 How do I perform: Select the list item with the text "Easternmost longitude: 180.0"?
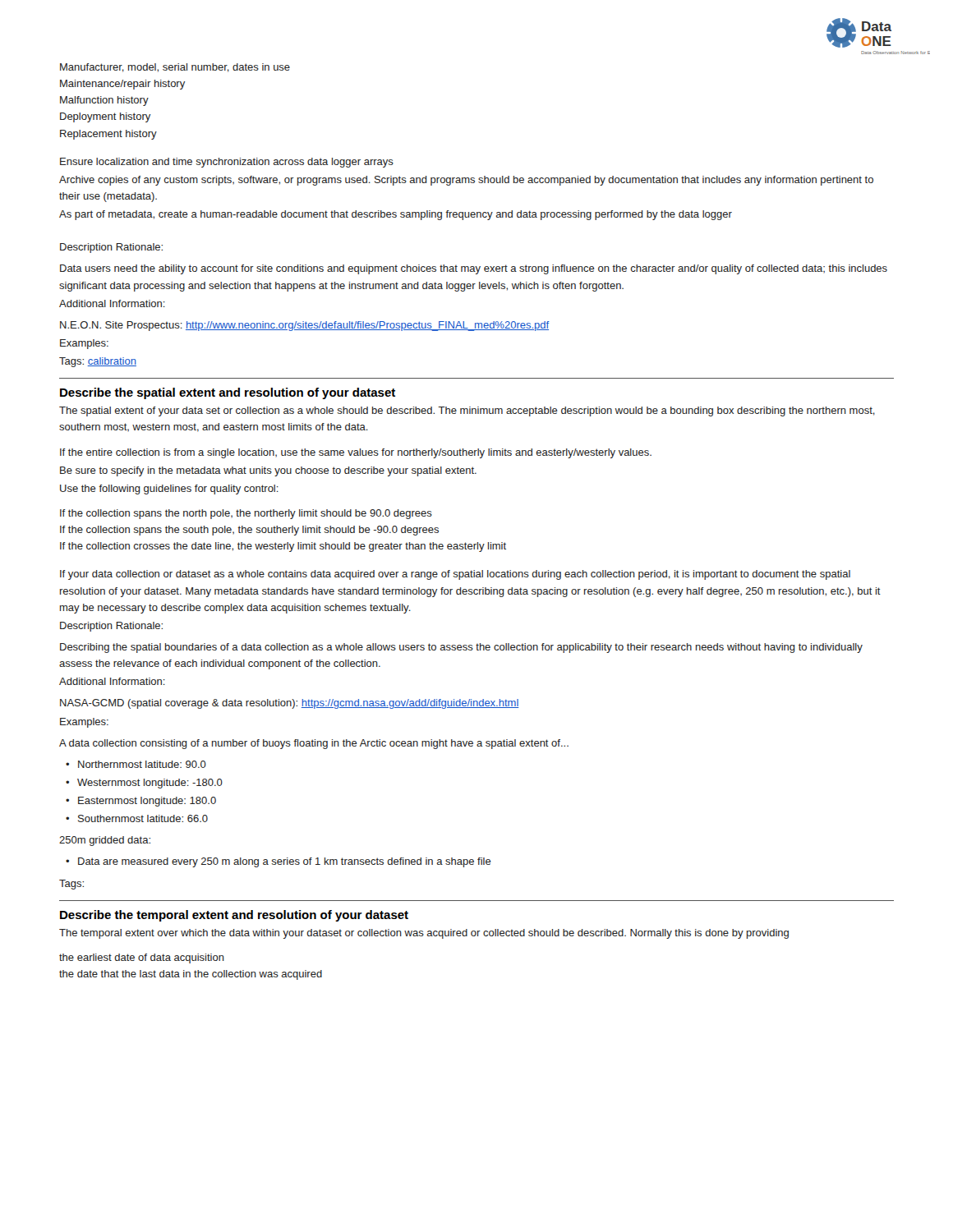[147, 800]
